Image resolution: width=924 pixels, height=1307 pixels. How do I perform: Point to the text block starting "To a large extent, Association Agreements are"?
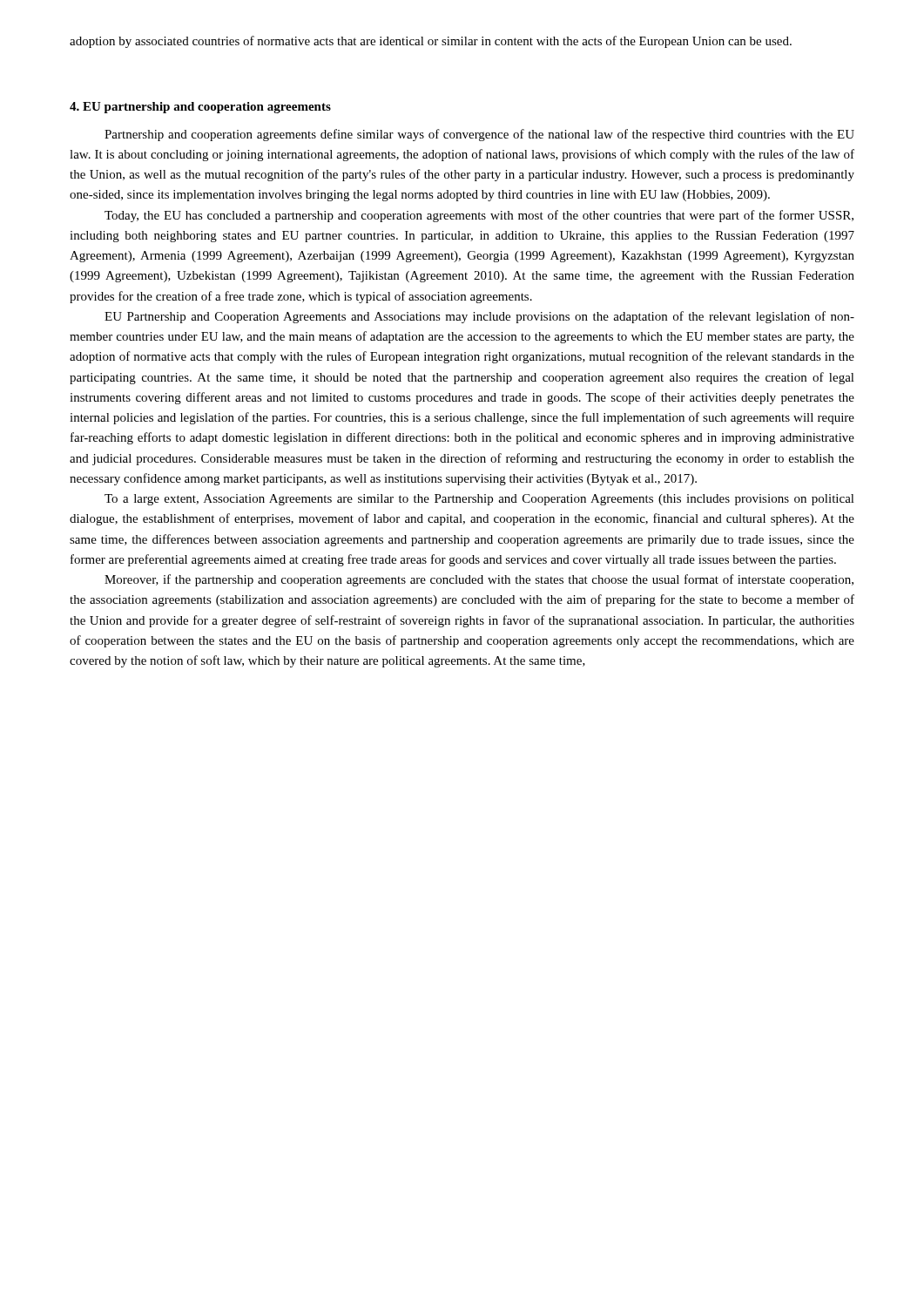tap(462, 529)
